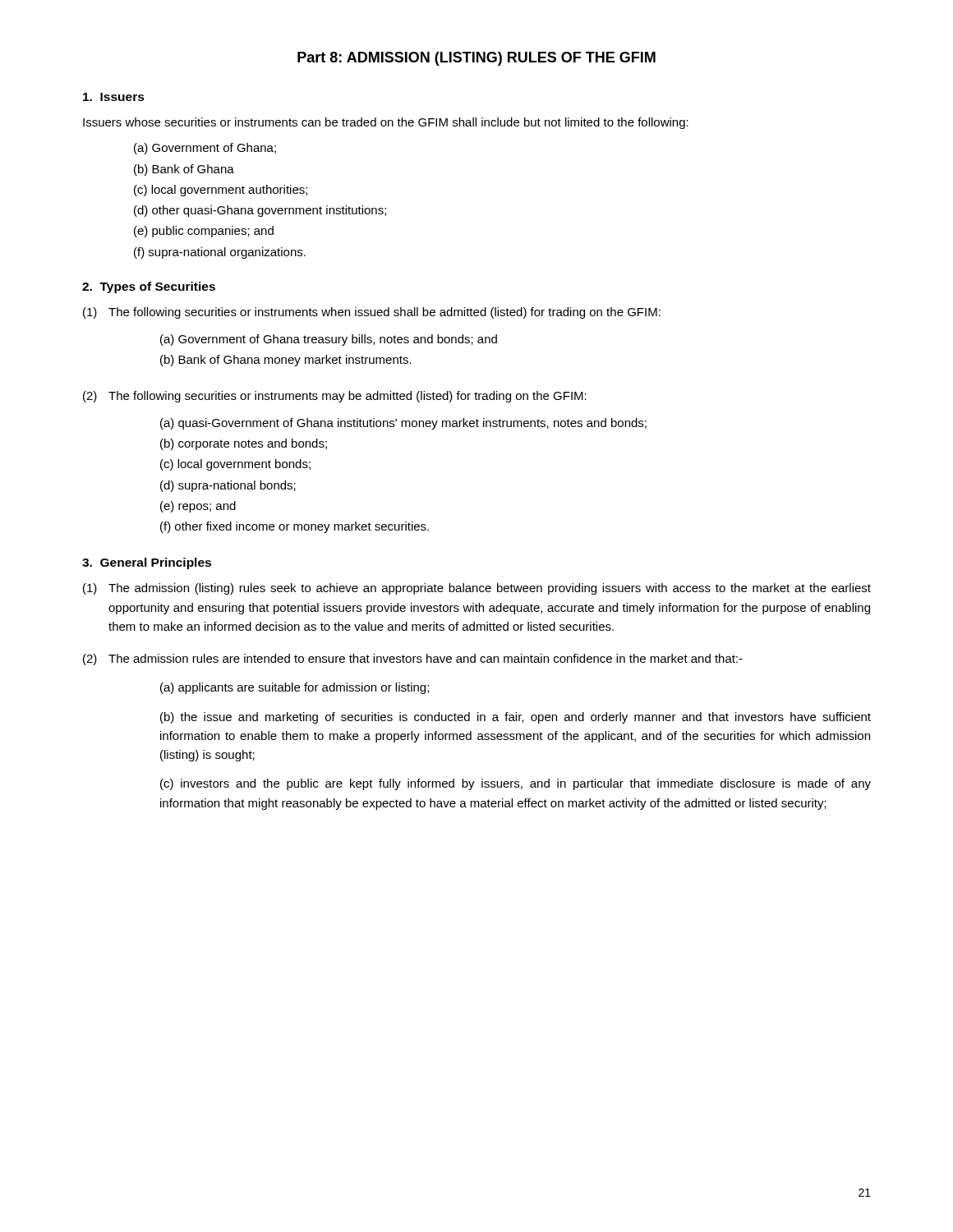Navigate to the block starting "(b) Bank of Ghana money market instruments."
Screen dimensions: 1232x953
286,360
